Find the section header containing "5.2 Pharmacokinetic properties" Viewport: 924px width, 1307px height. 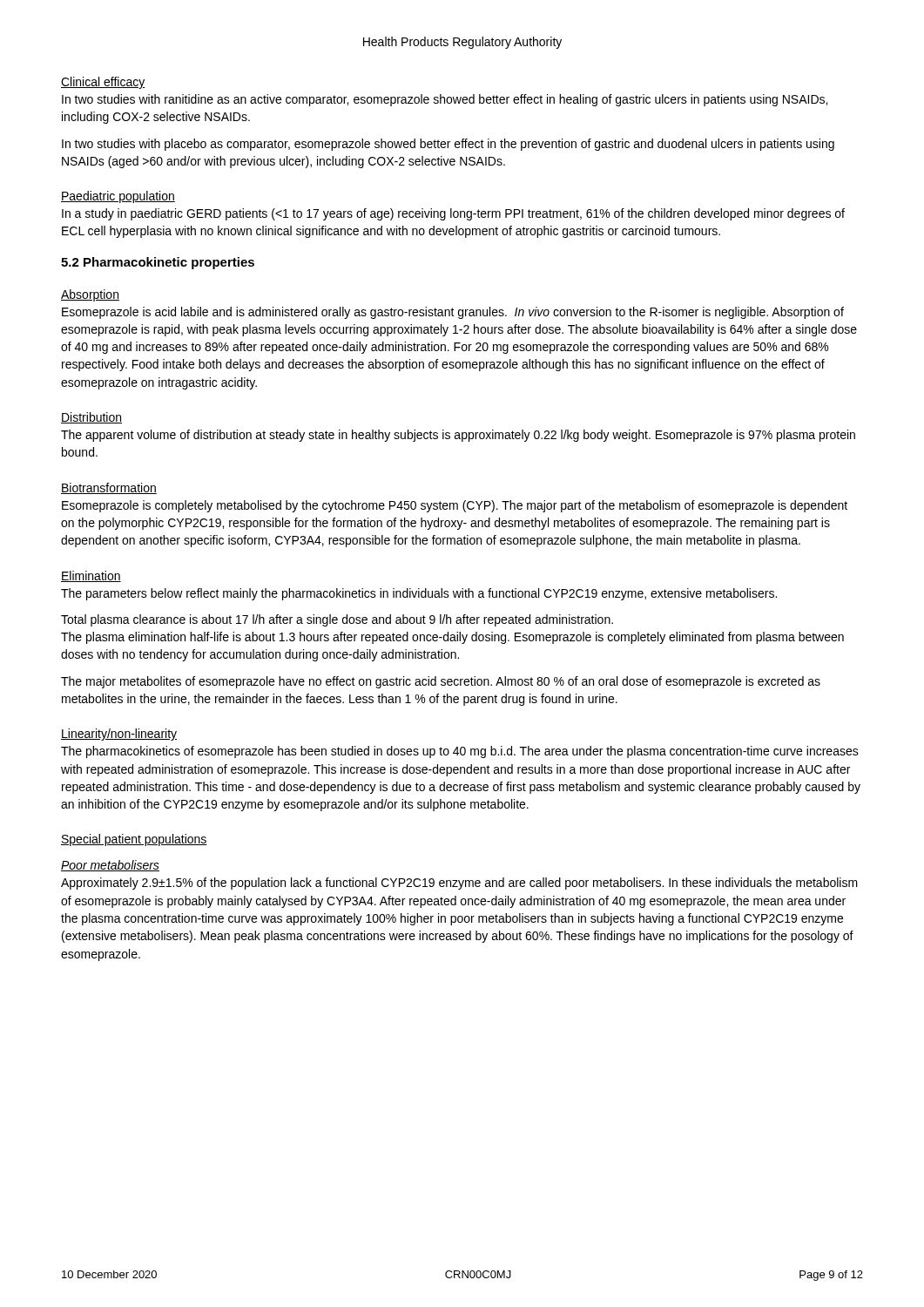(158, 263)
